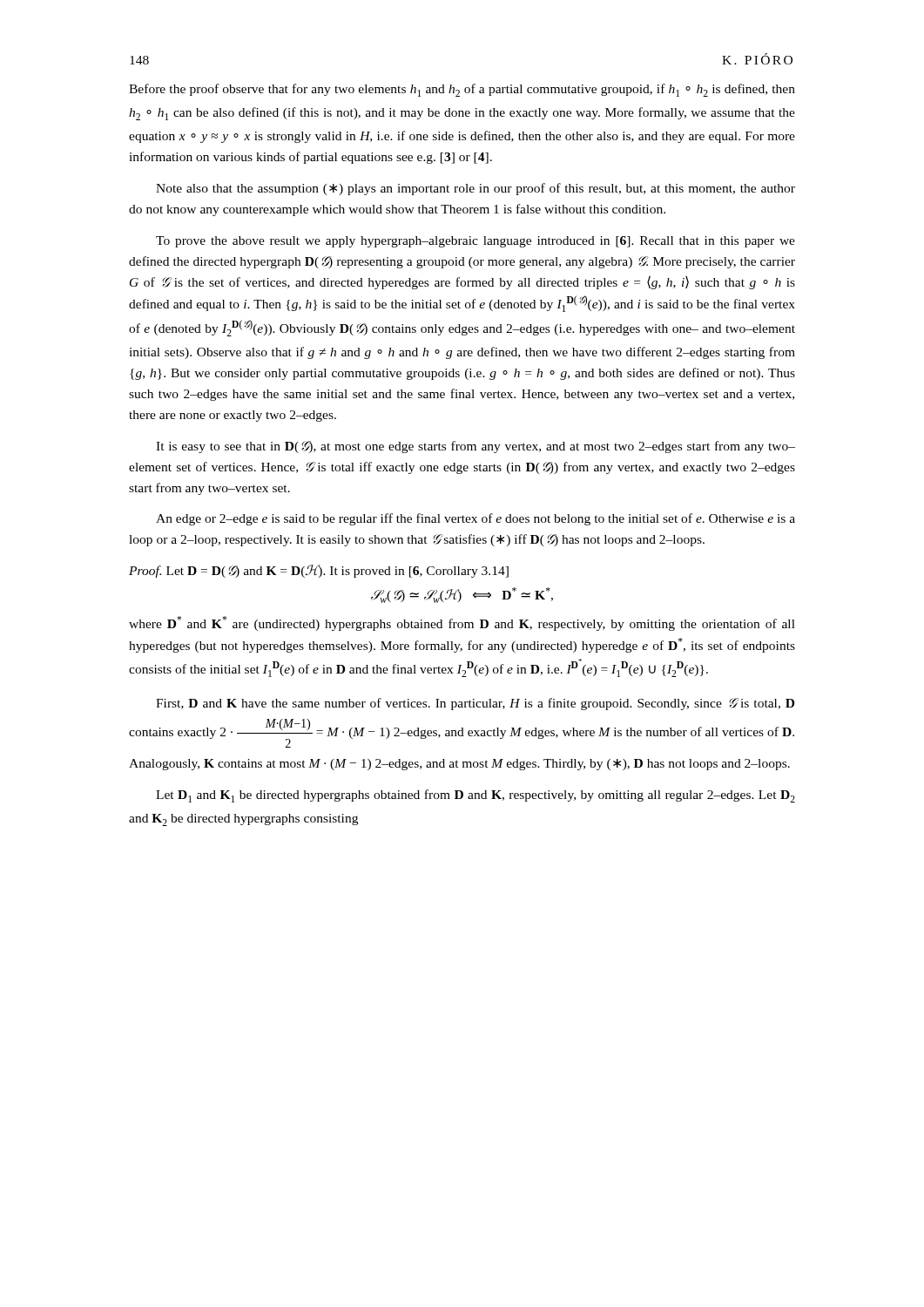
Task: Find the block on this page that starts "It is easy"
Action: pos(462,467)
